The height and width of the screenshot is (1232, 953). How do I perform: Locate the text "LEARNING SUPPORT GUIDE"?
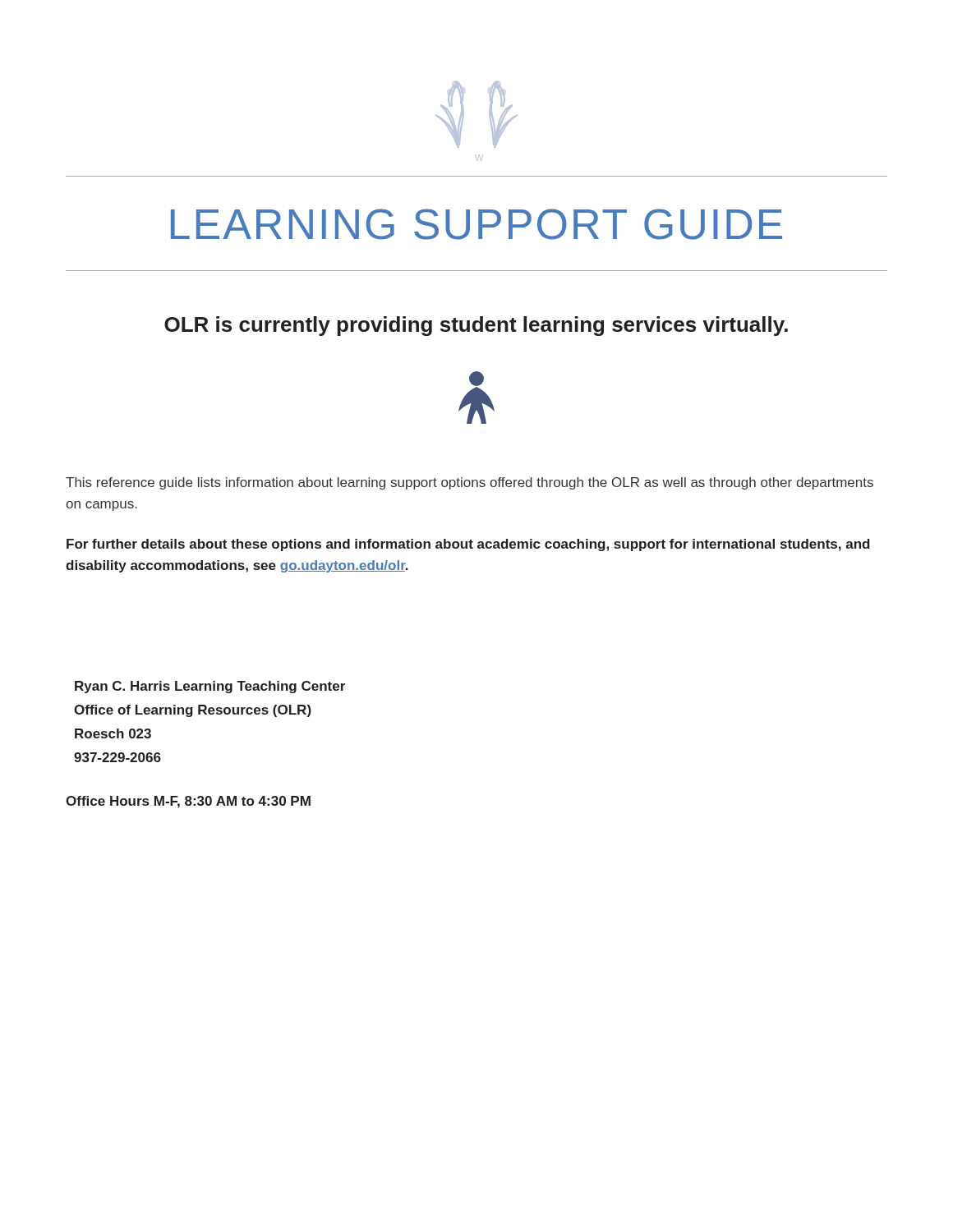pyautogui.click(x=476, y=223)
